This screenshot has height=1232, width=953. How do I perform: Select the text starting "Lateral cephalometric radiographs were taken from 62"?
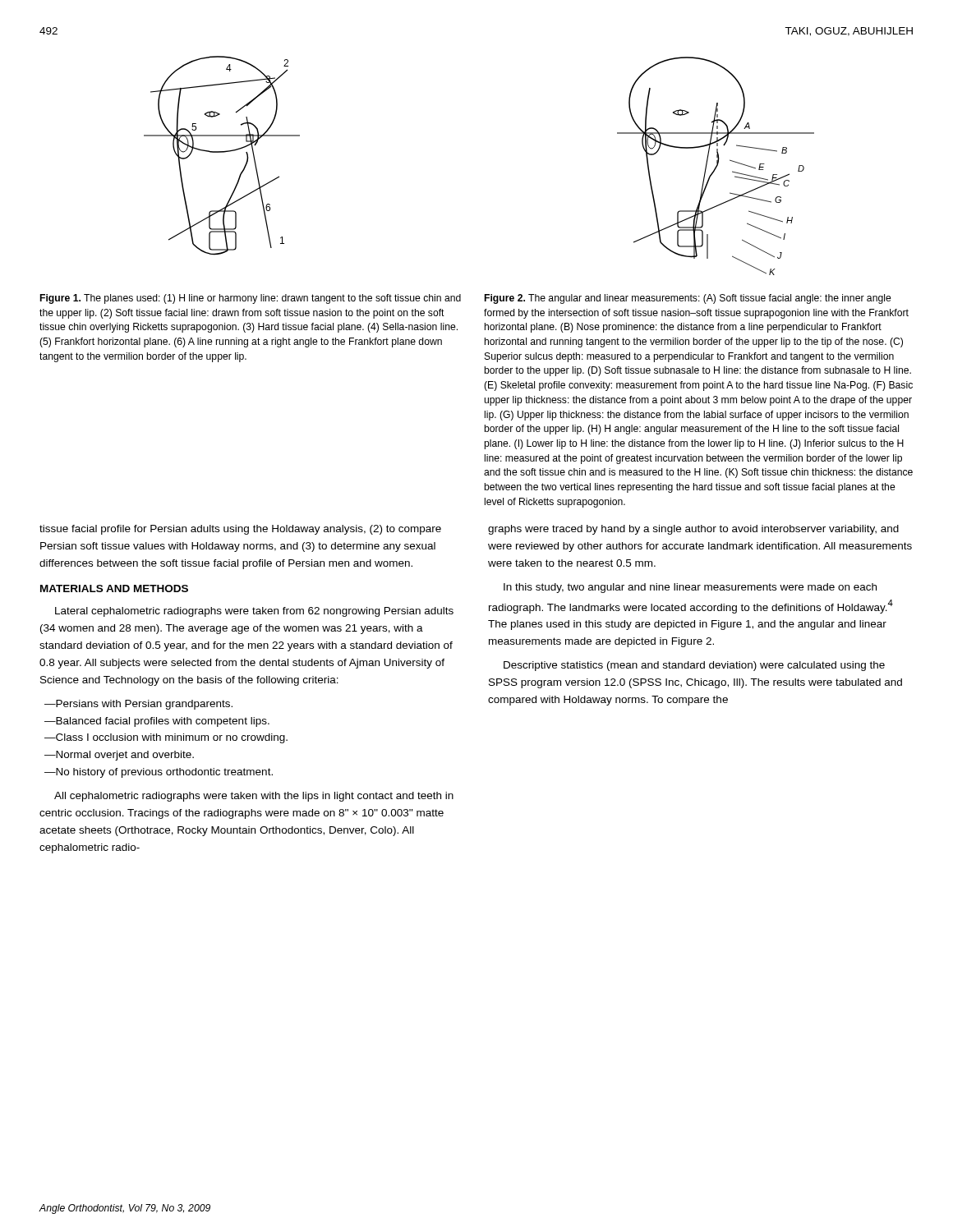pyautogui.click(x=247, y=645)
